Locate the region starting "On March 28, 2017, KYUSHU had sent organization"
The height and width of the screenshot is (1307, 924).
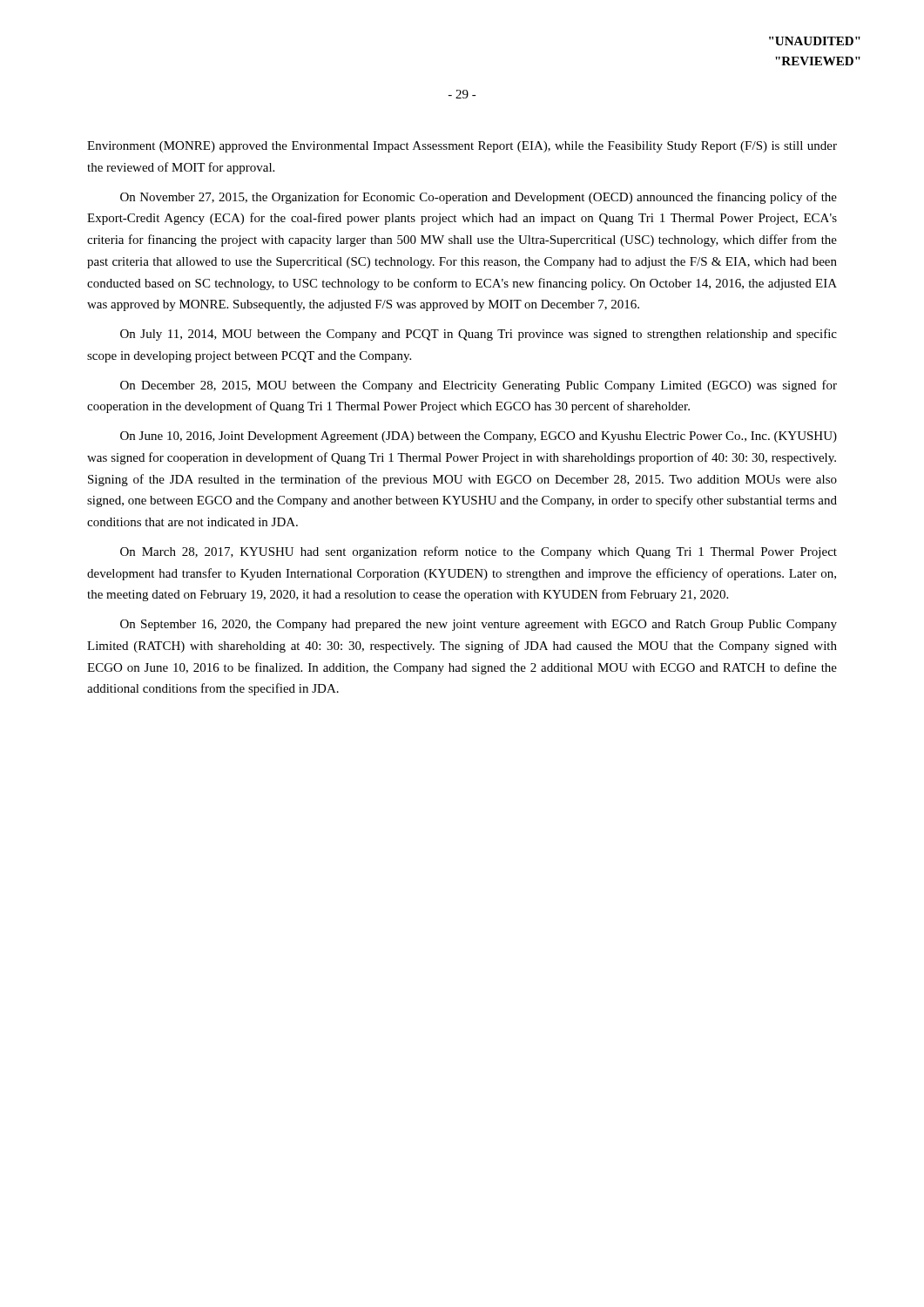point(462,573)
